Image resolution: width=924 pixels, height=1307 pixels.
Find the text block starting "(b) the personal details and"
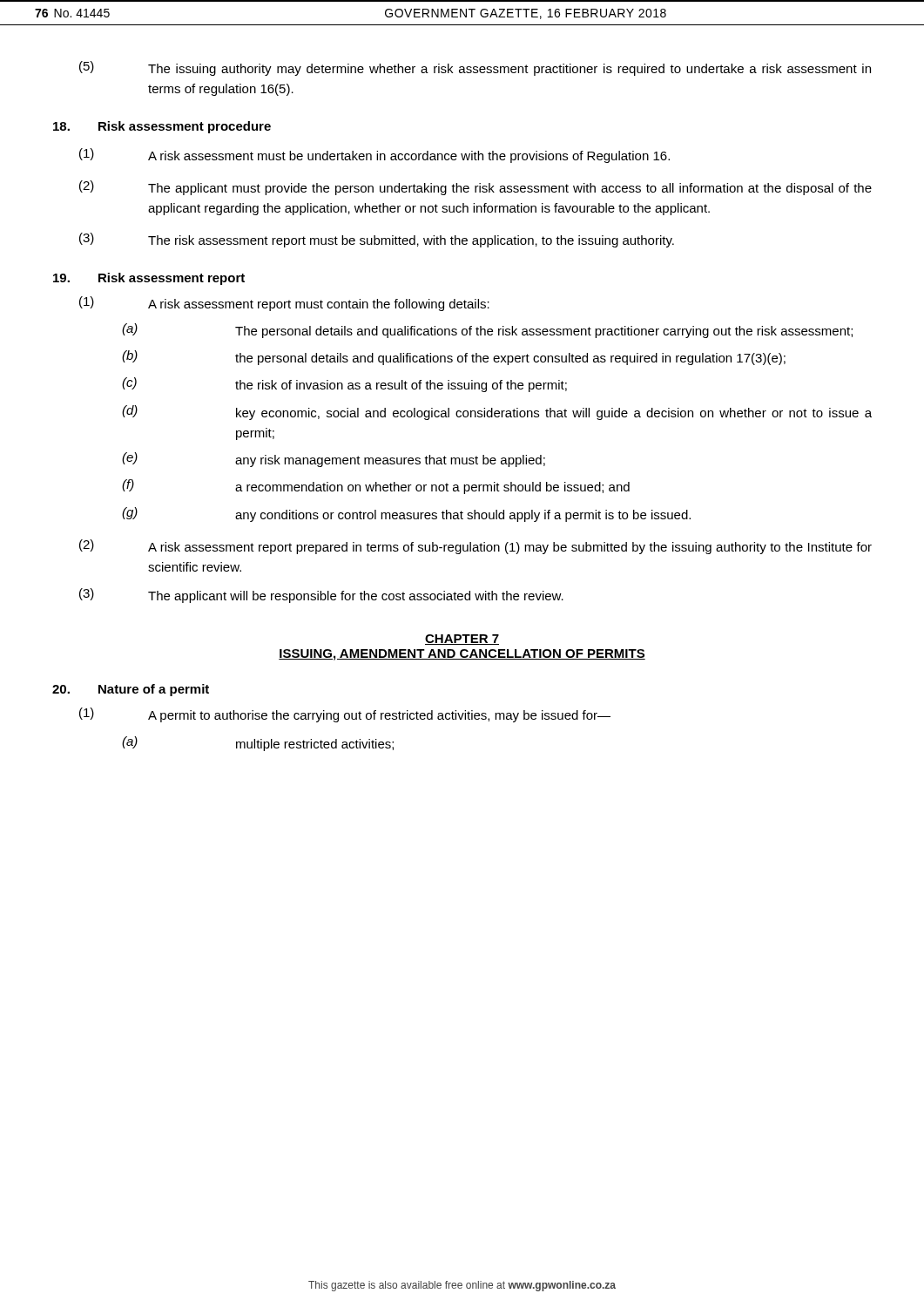click(x=462, y=358)
